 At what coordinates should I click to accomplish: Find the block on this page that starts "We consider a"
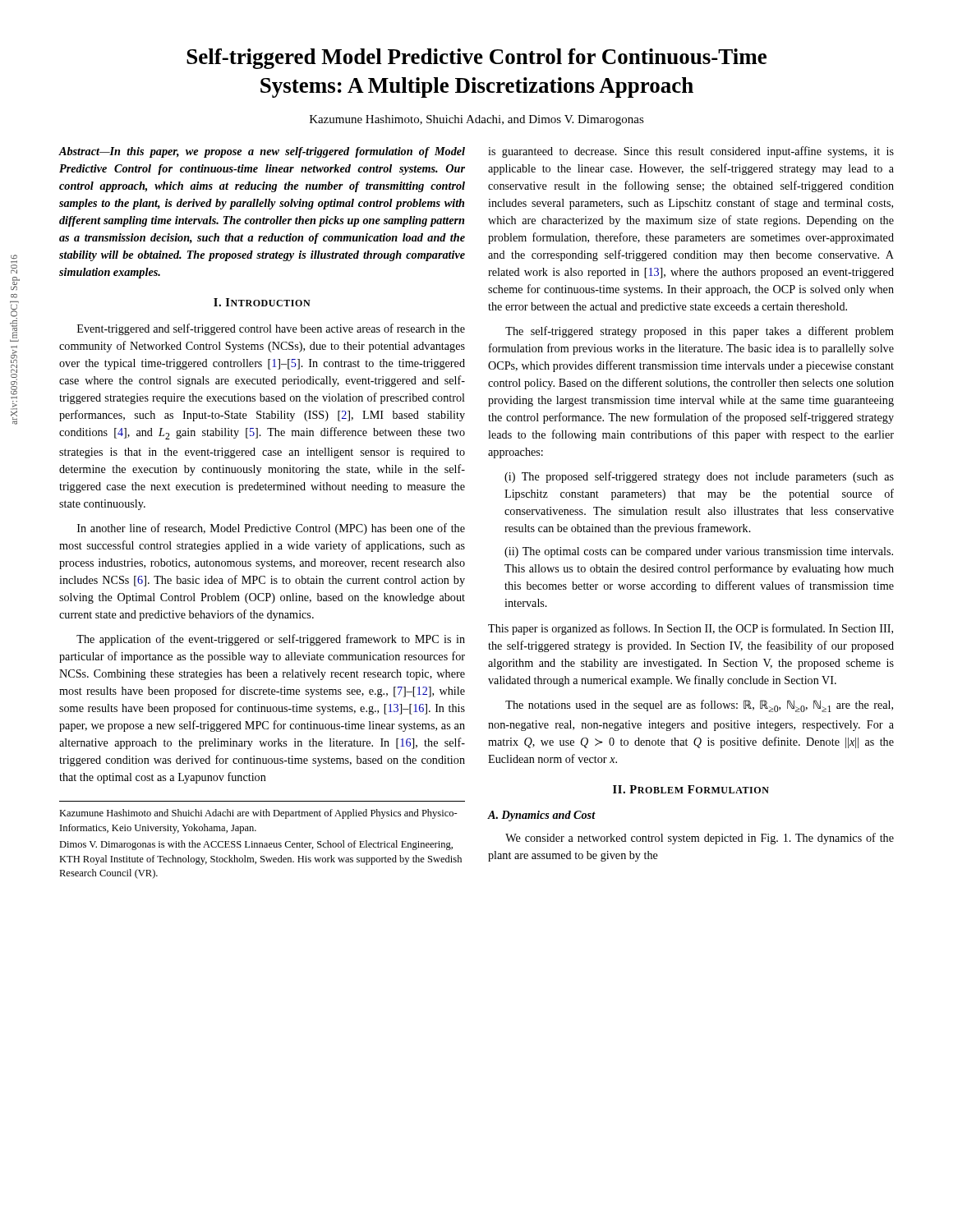[691, 847]
